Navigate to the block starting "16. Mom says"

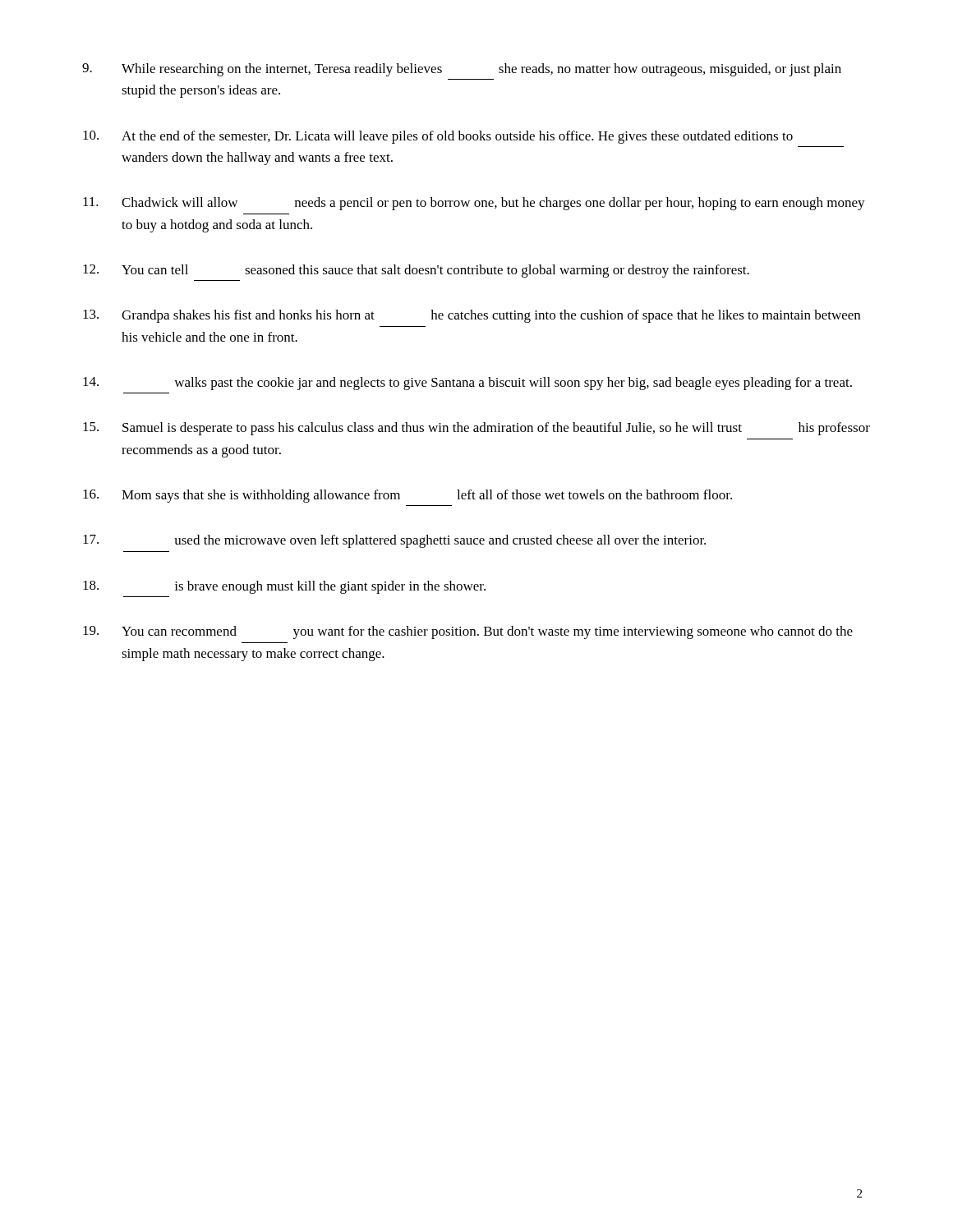476,495
